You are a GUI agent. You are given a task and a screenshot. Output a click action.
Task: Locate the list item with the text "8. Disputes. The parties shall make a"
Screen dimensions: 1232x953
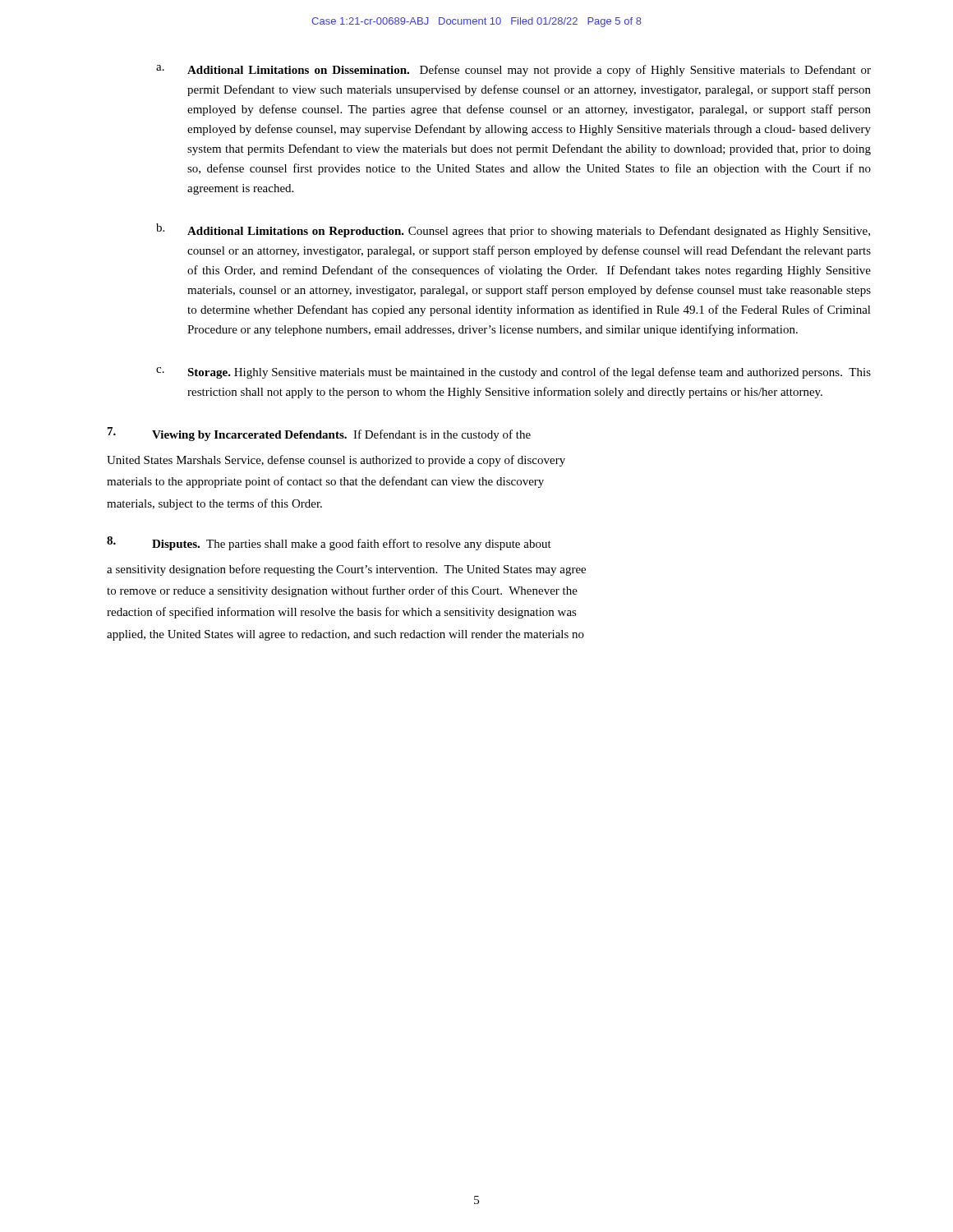pos(489,544)
